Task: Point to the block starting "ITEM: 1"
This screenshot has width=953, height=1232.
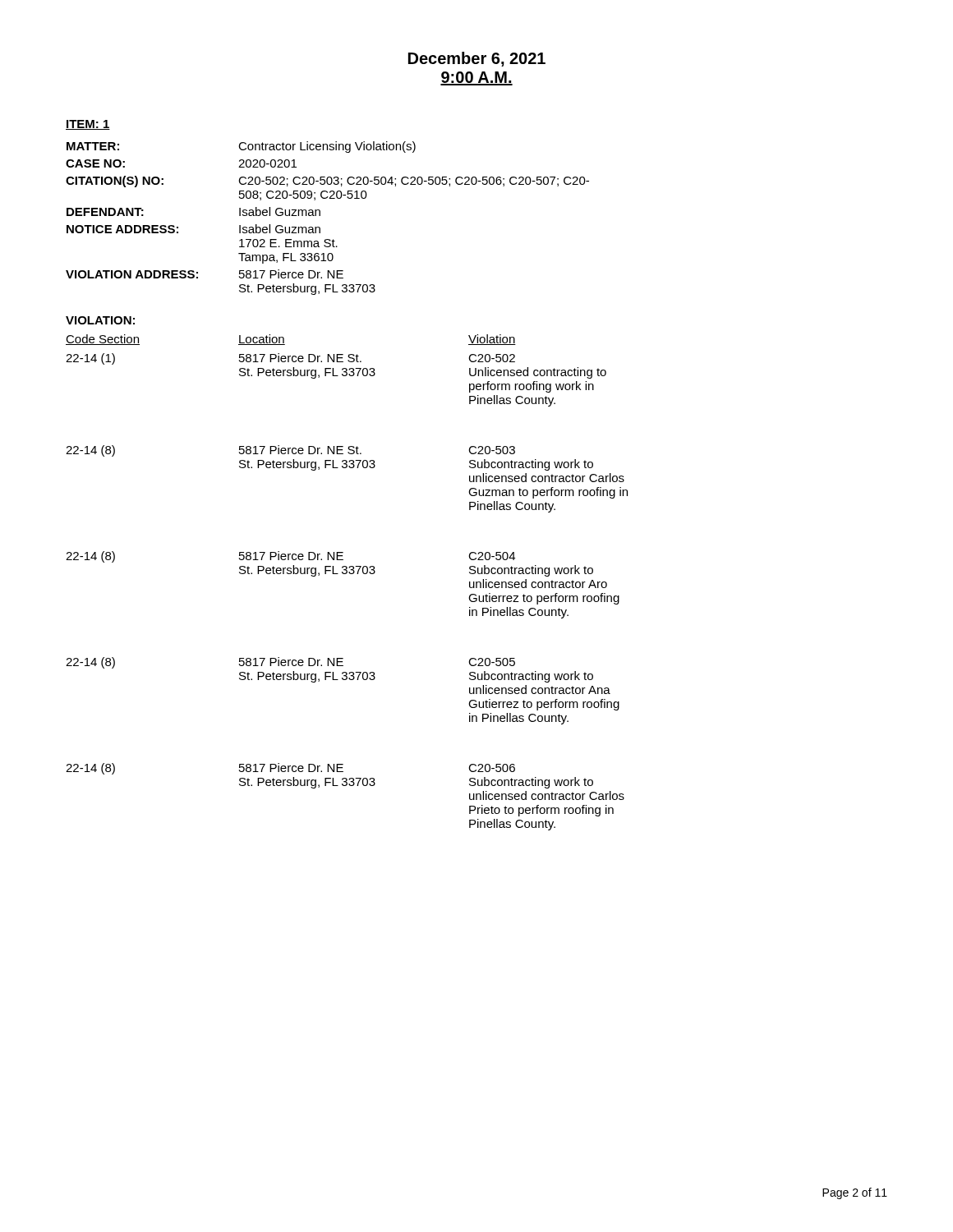Action: click(88, 124)
